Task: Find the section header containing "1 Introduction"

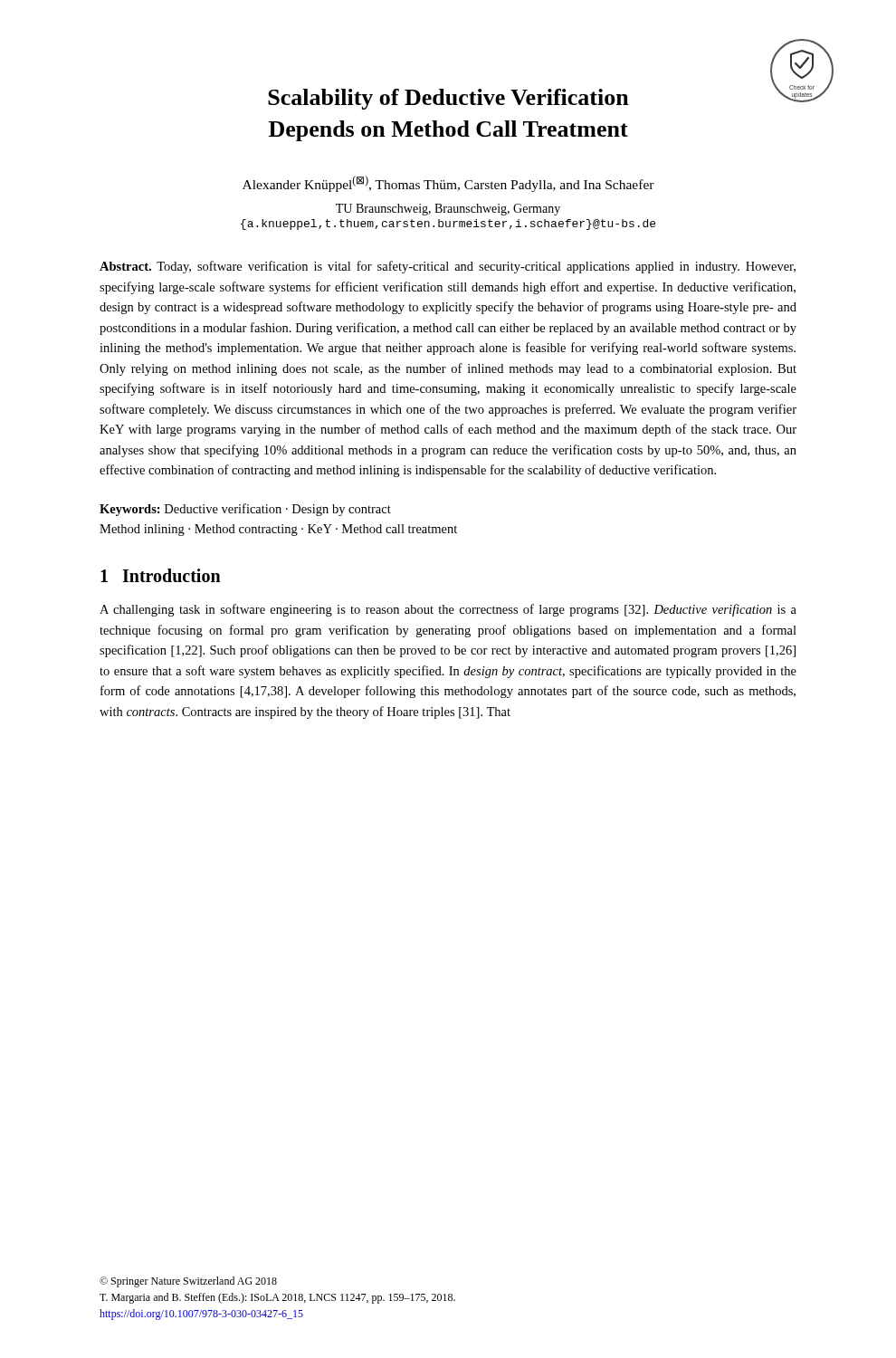Action: (x=160, y=576)
